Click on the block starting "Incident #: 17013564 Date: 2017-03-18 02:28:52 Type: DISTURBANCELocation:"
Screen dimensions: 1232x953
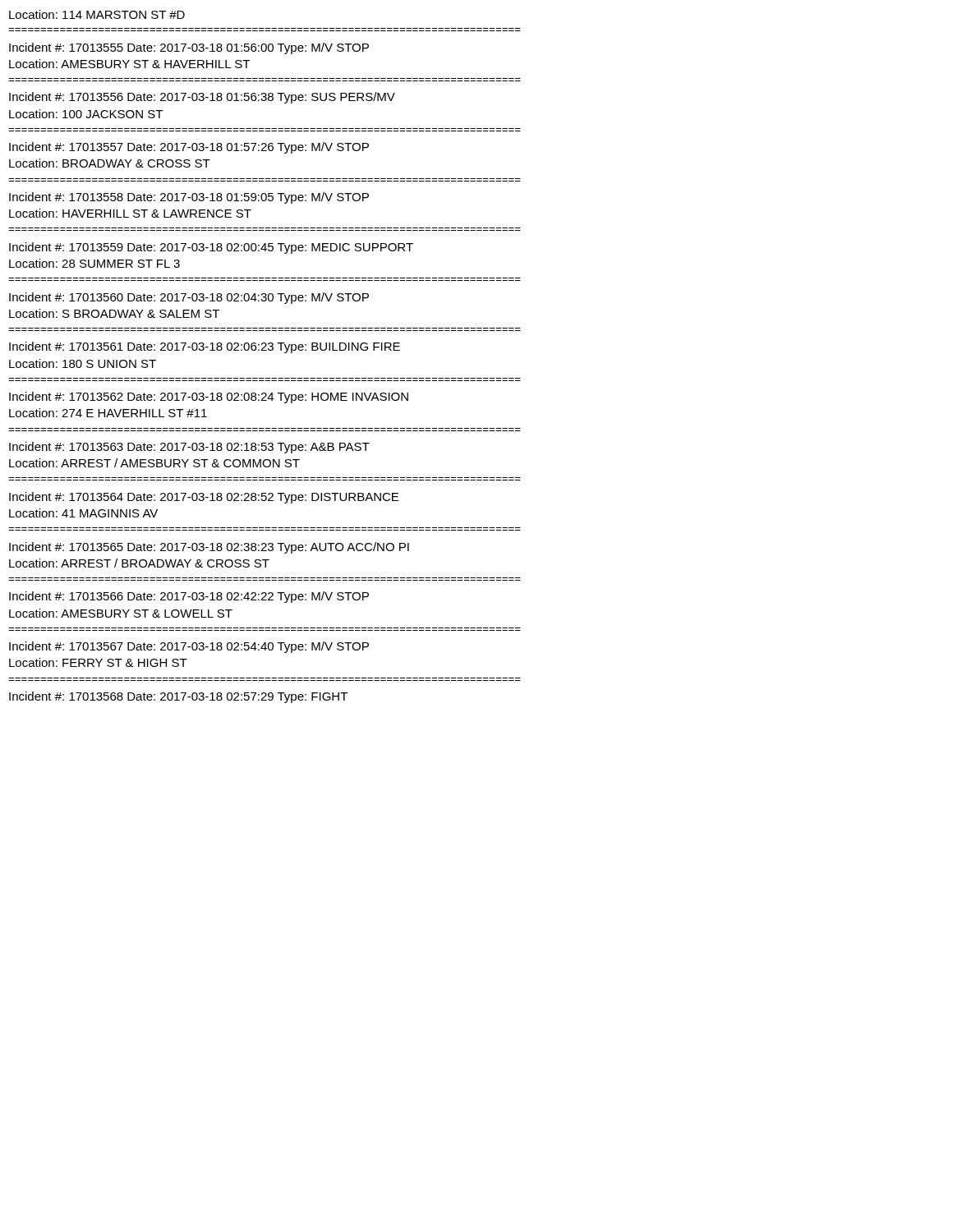pyautogui.click(x=204, y=505)
